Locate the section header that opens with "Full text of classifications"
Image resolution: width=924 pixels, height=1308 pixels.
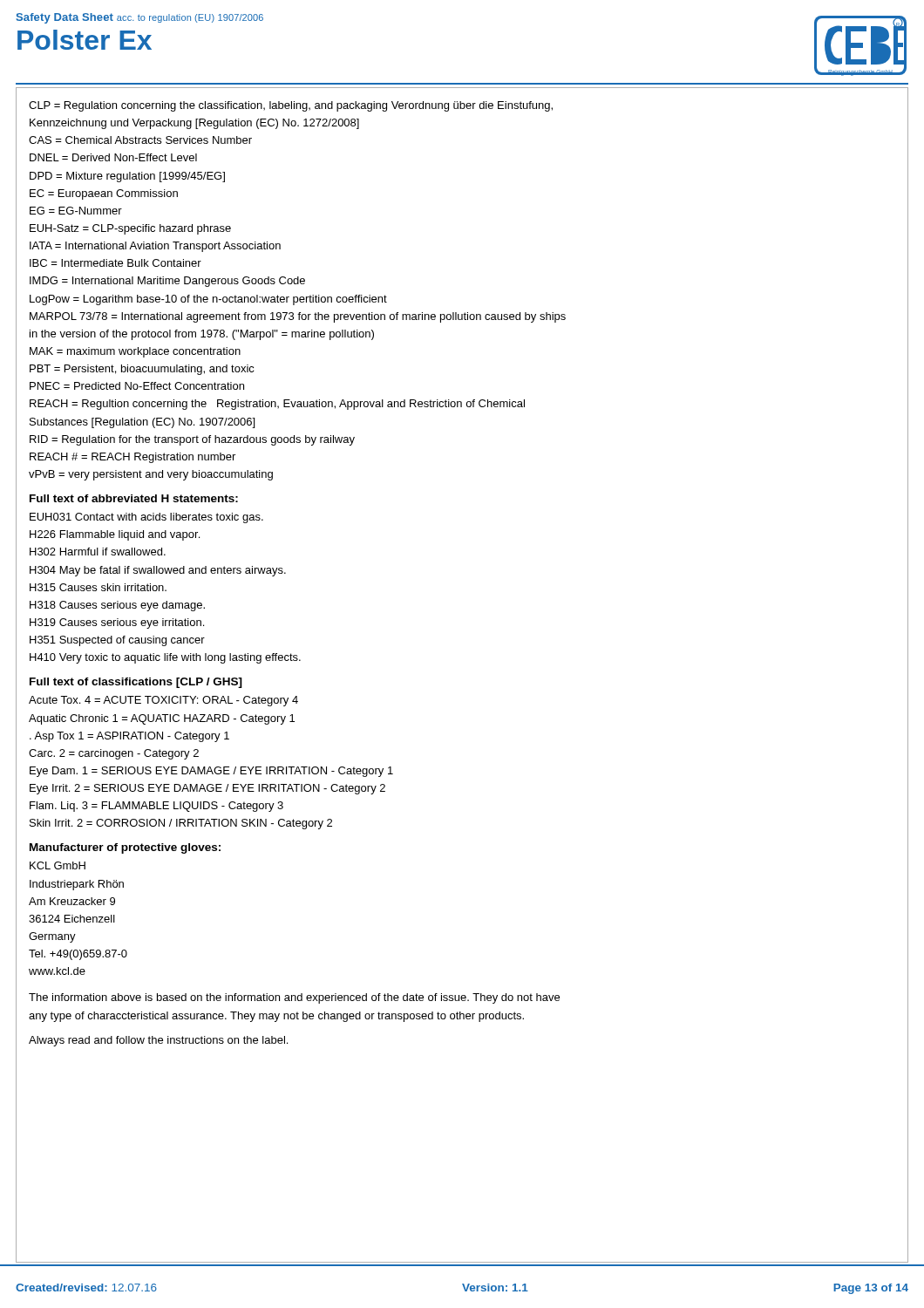tap(136, 682)
